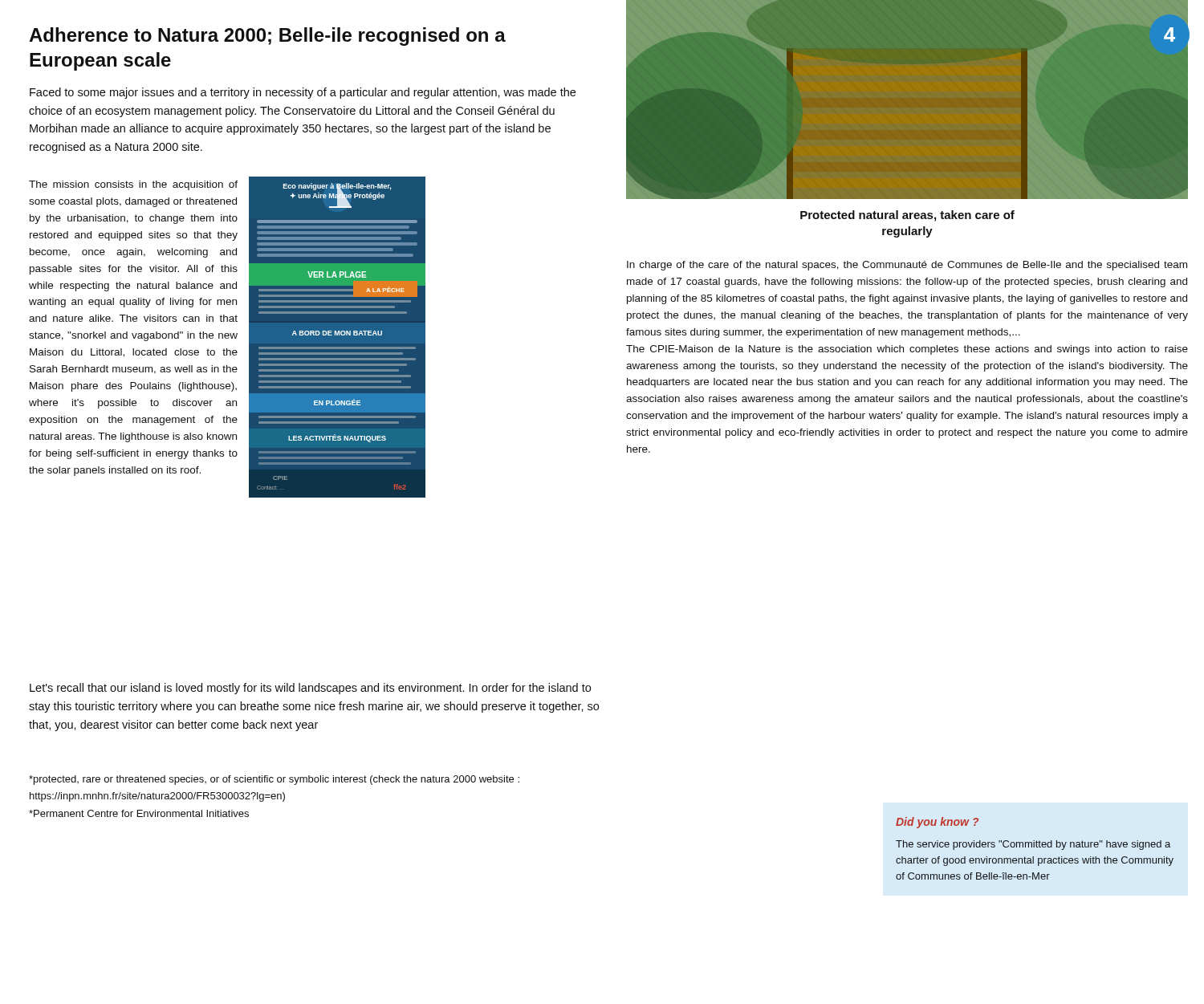Screen dimensions: 1004x1204
Task: Locate the text starting "Adherence to Natura 2000;"
Action: tap(318, 47)
